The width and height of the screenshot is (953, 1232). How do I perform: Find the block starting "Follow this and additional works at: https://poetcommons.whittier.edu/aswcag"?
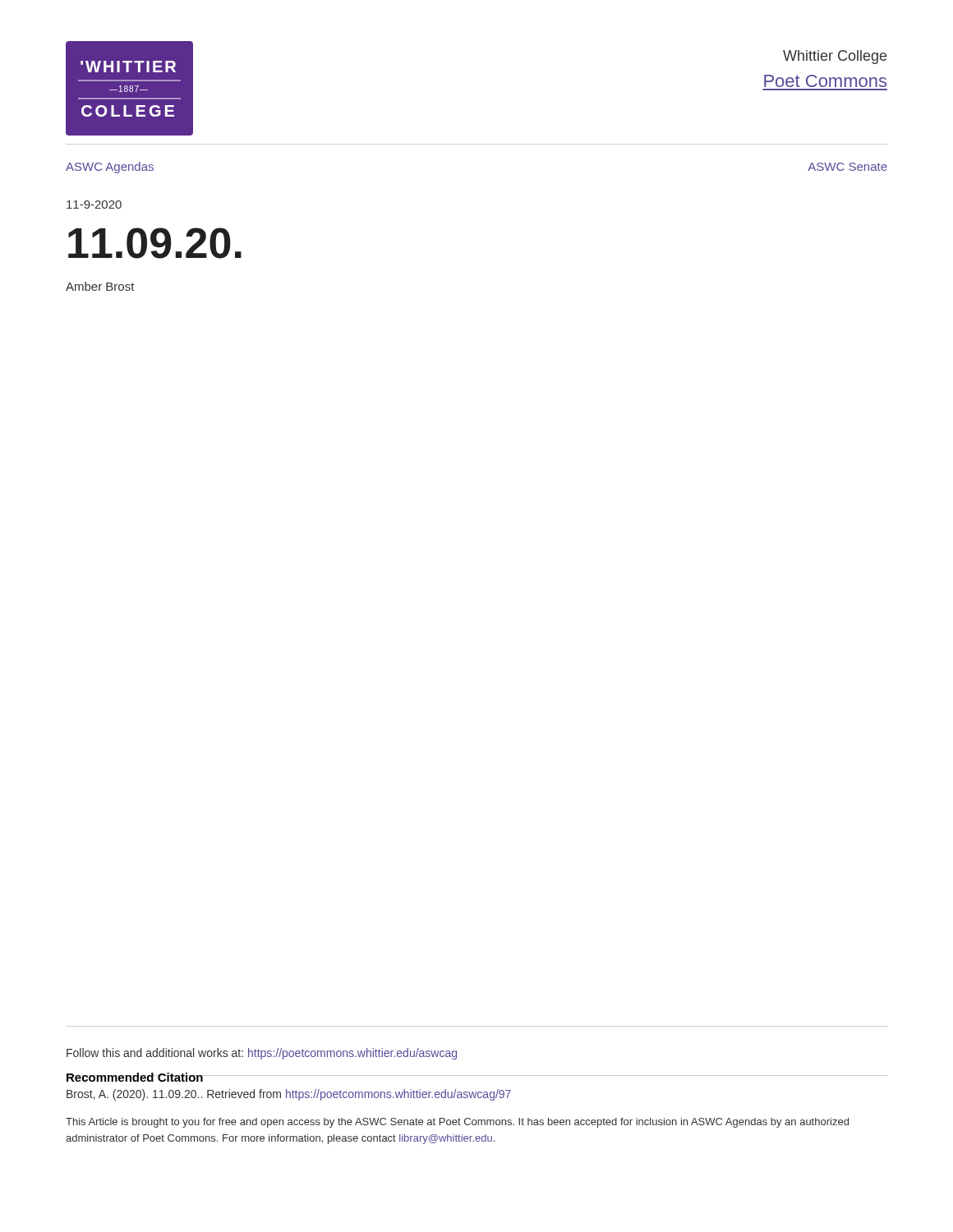pyautogui.click(x=262, y=1053)
